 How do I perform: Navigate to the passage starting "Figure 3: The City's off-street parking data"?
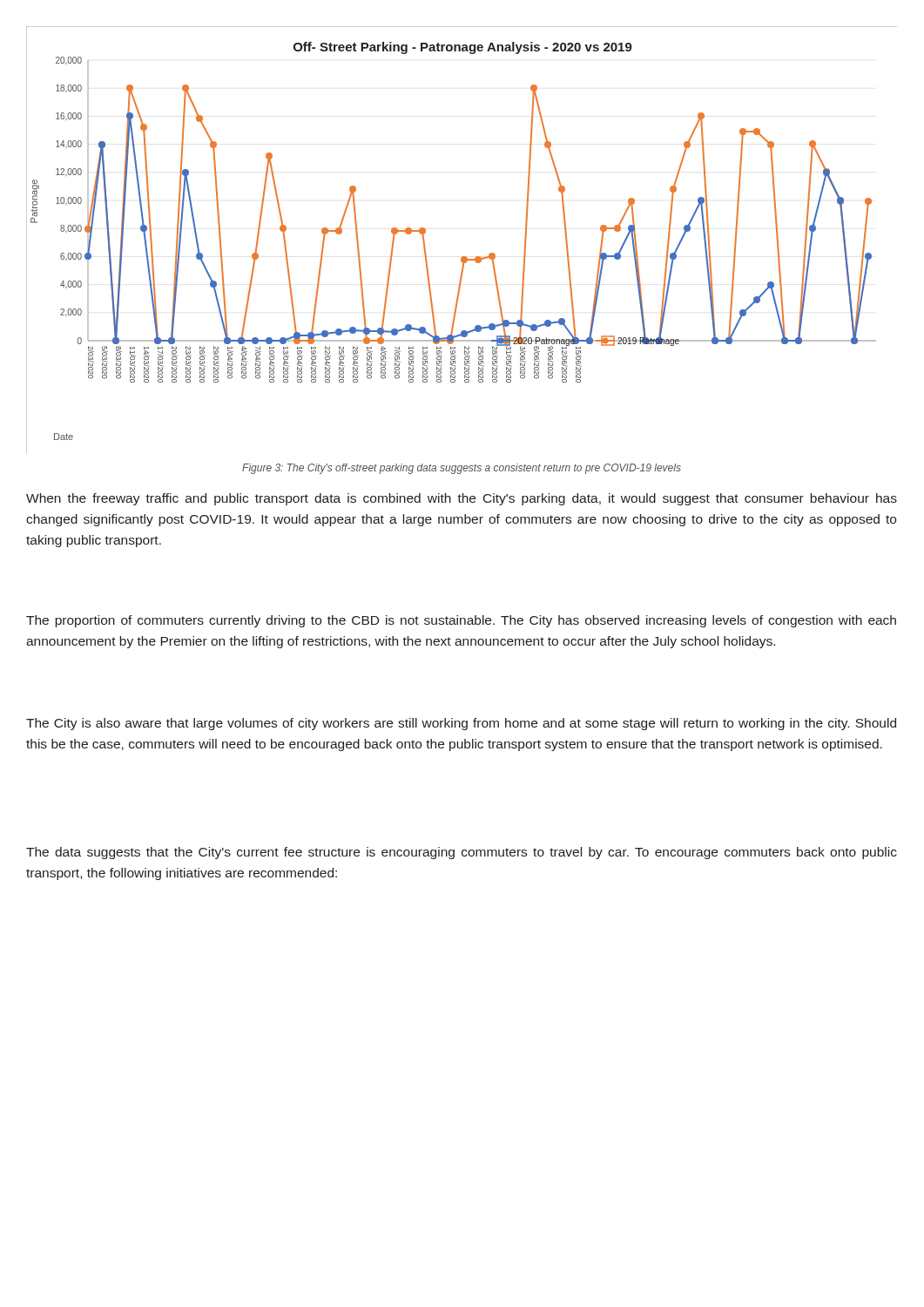[x=462, y=468]
